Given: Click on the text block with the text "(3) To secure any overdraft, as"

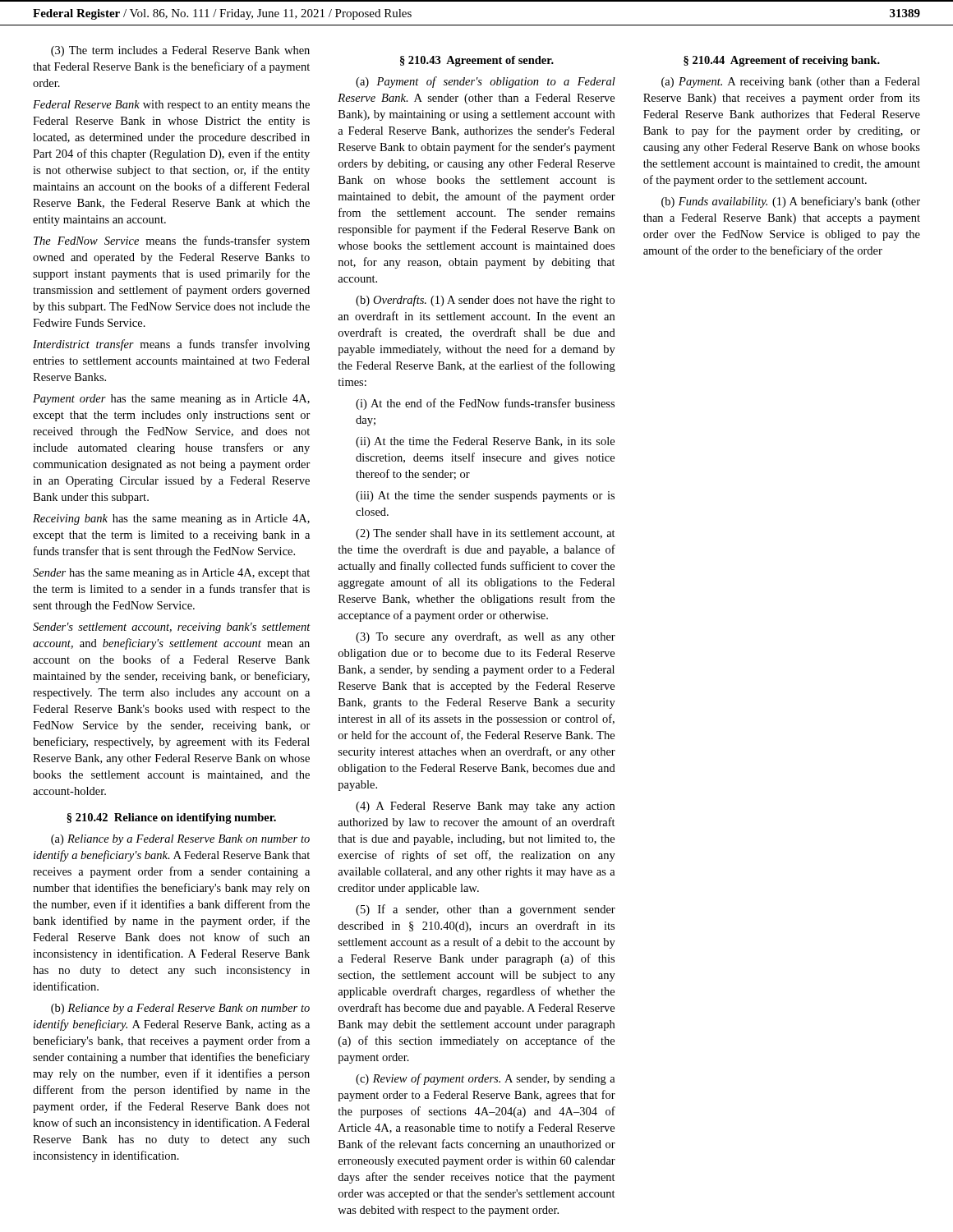Looking at the screenshot, I should (476, 711).
